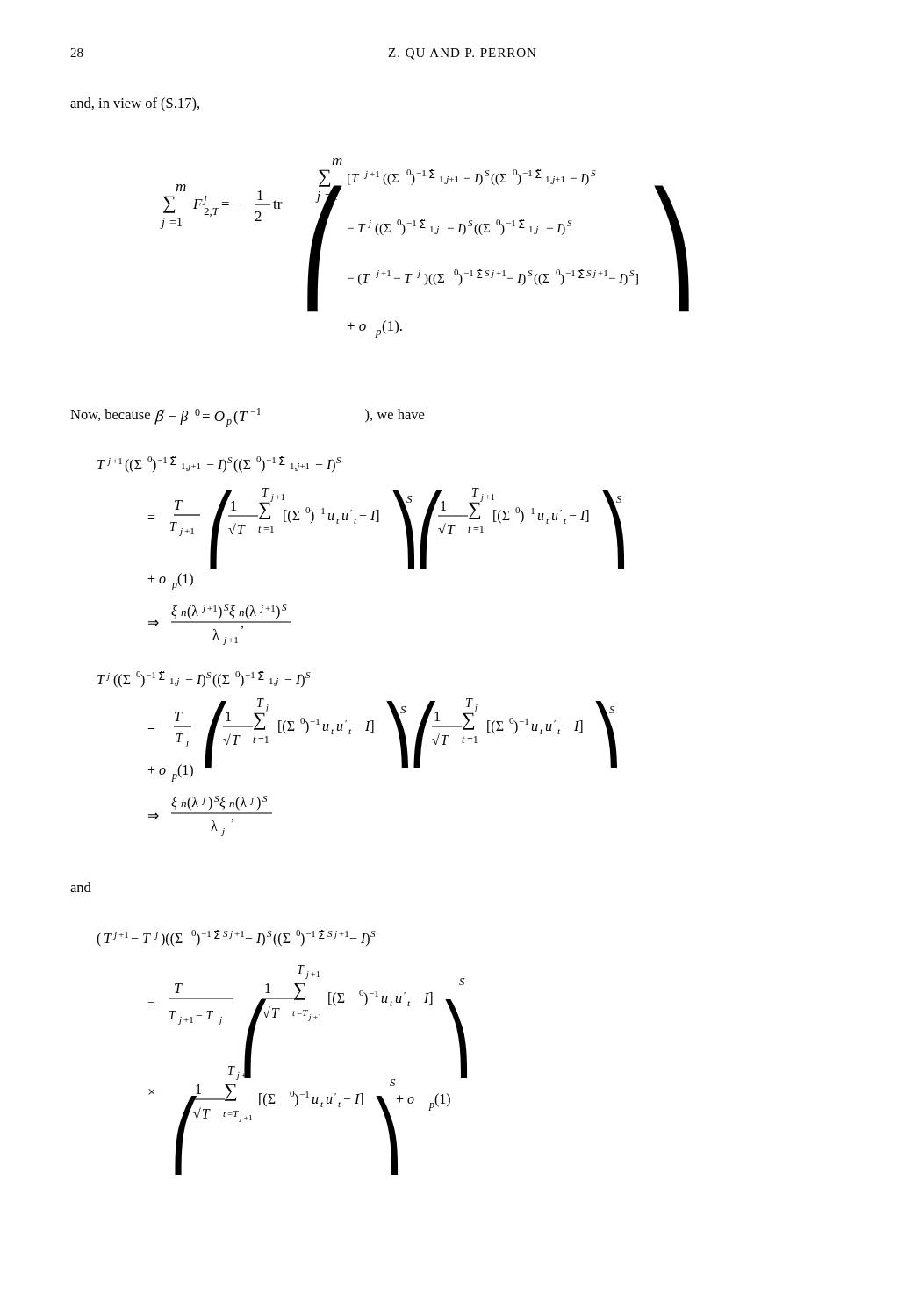This screenshot has width=912, height=1316.
Task: Point to the text starting "+ o p"
Action: 179,767
